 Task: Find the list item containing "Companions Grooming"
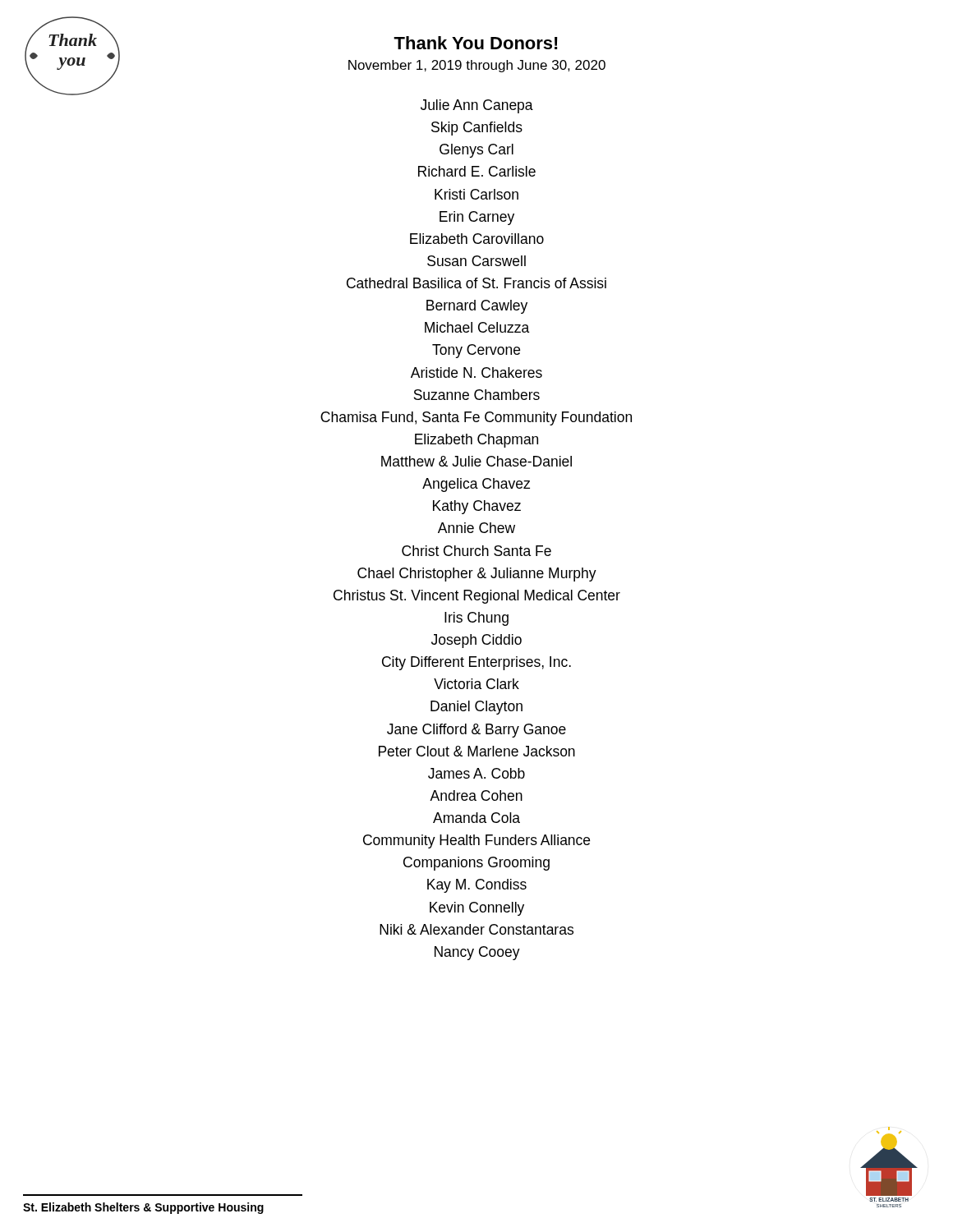pyautogui.click(x=476, y=863)
